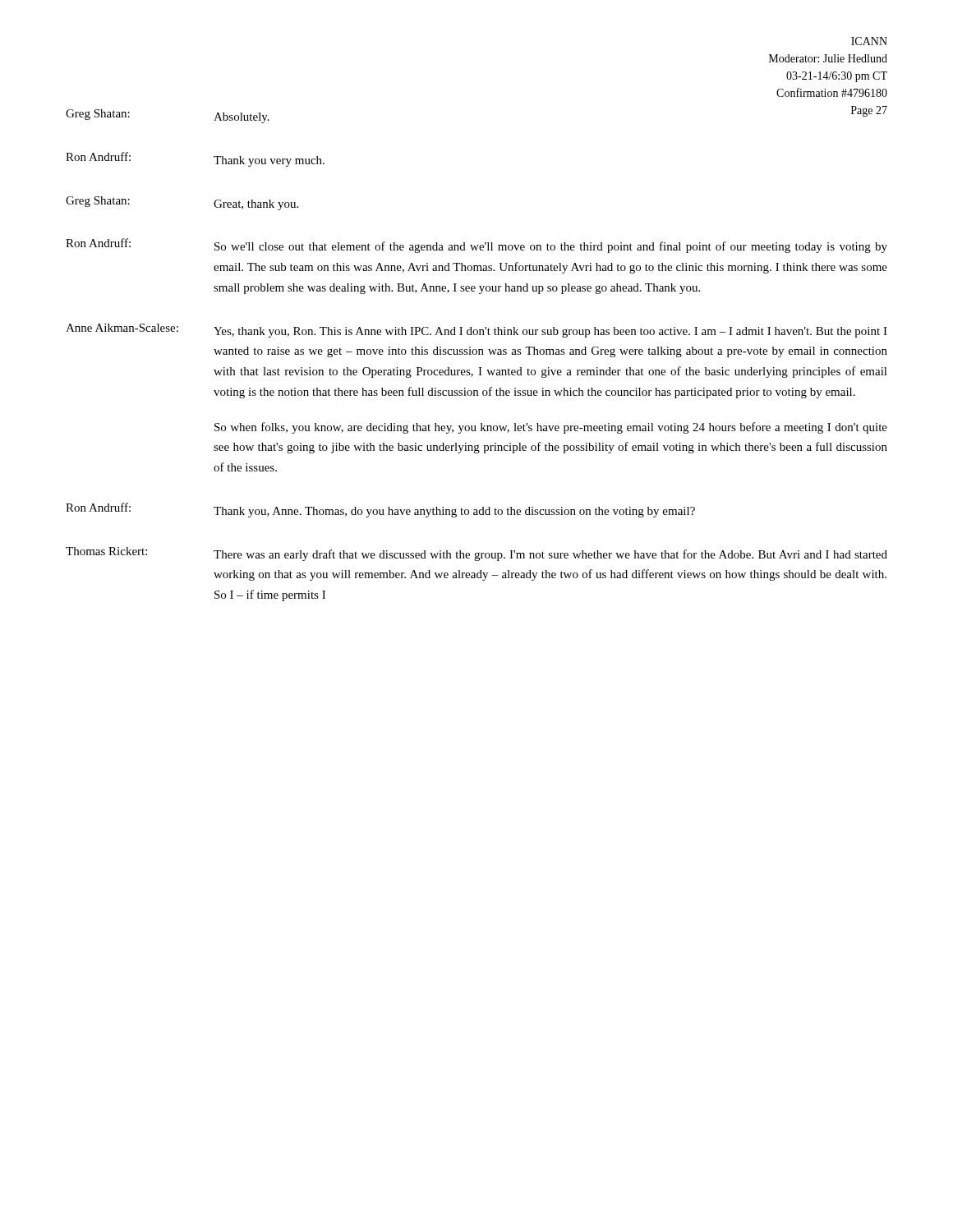953x1232 pixels.
Task: Find the block on this page that starts "Ron Andruff: So we'll close"
Action: tap(476, 267)
